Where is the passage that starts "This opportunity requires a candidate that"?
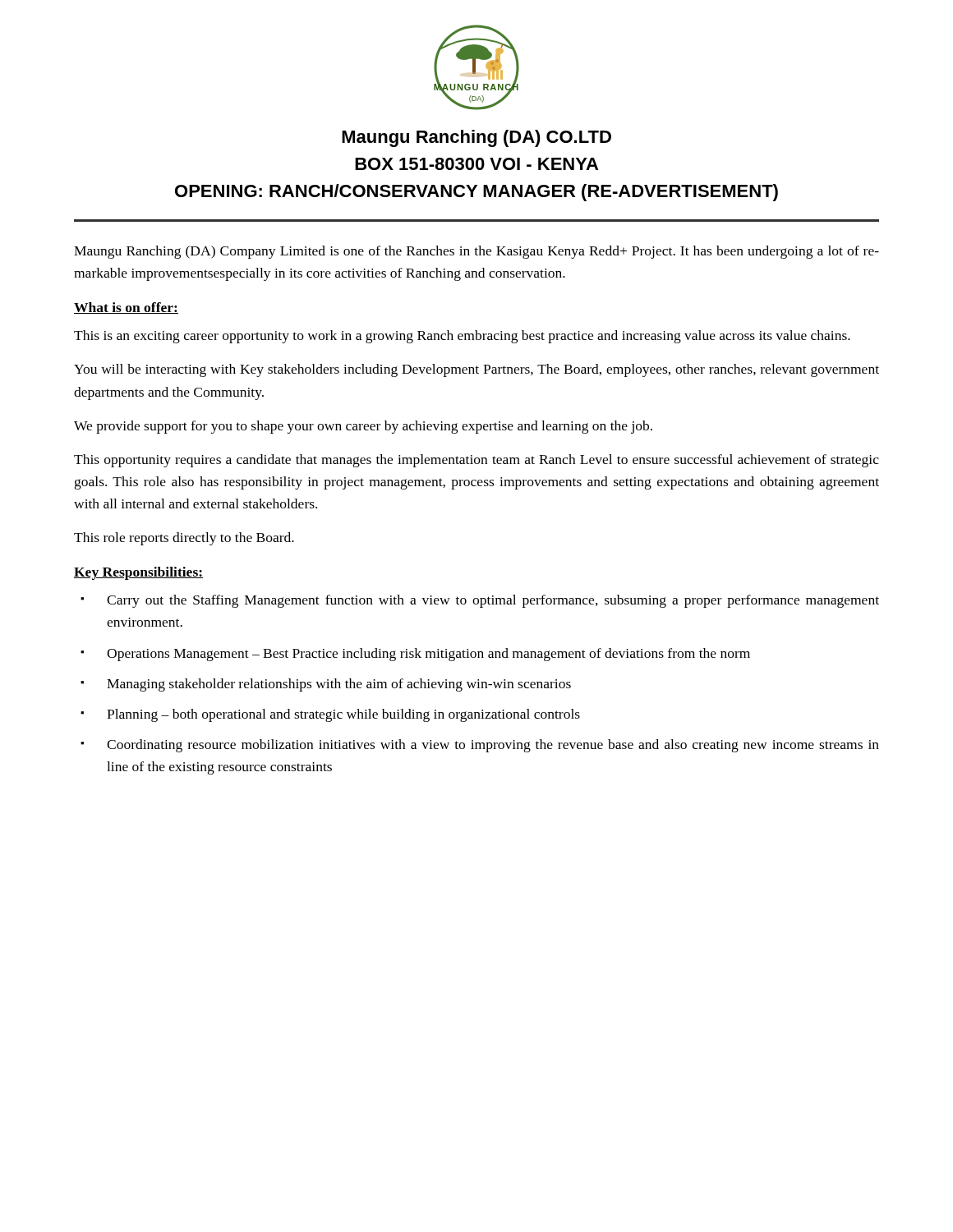953x1232 pixels. click(x=476, y=481)
